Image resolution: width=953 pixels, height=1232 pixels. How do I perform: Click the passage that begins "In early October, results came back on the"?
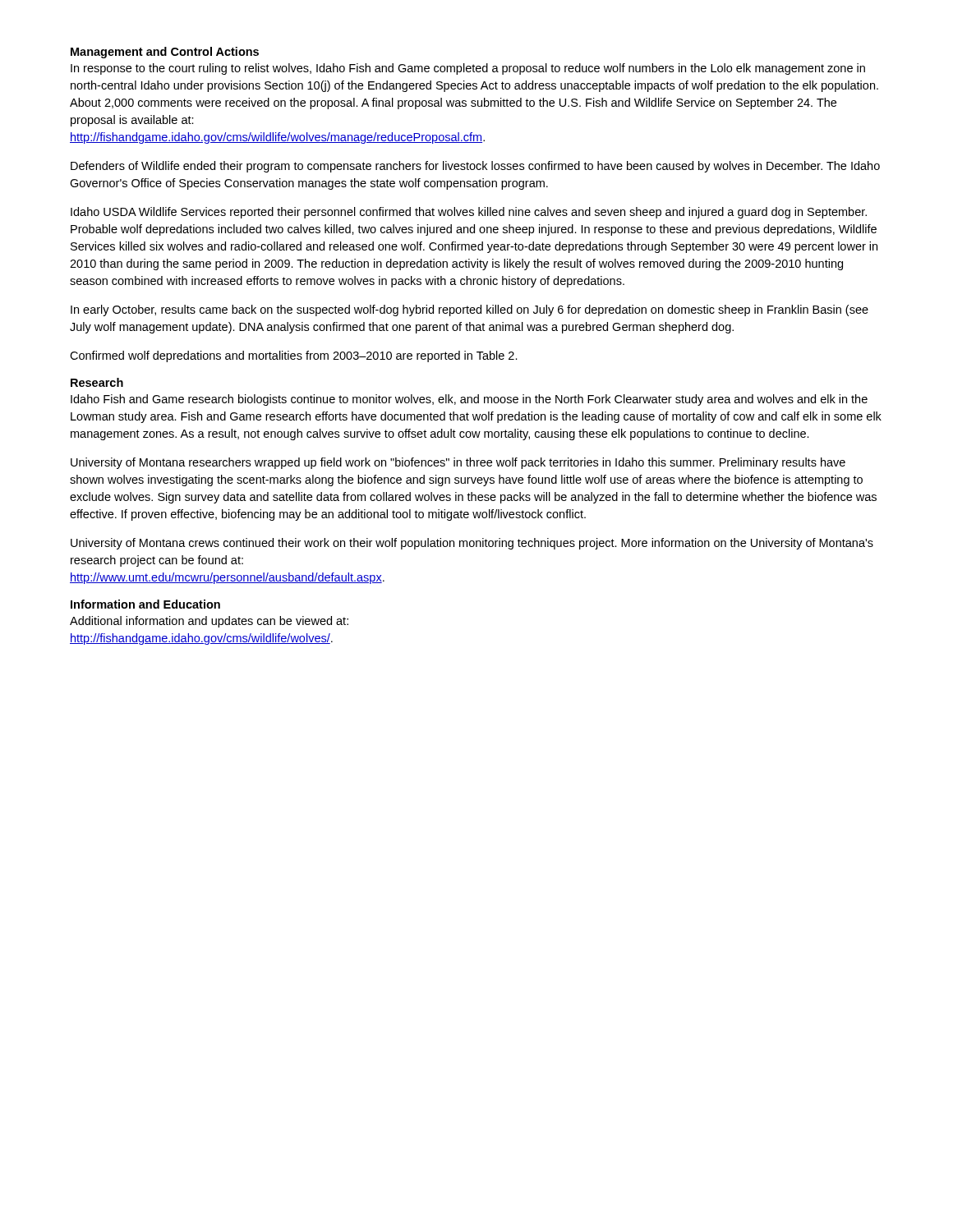469,318
